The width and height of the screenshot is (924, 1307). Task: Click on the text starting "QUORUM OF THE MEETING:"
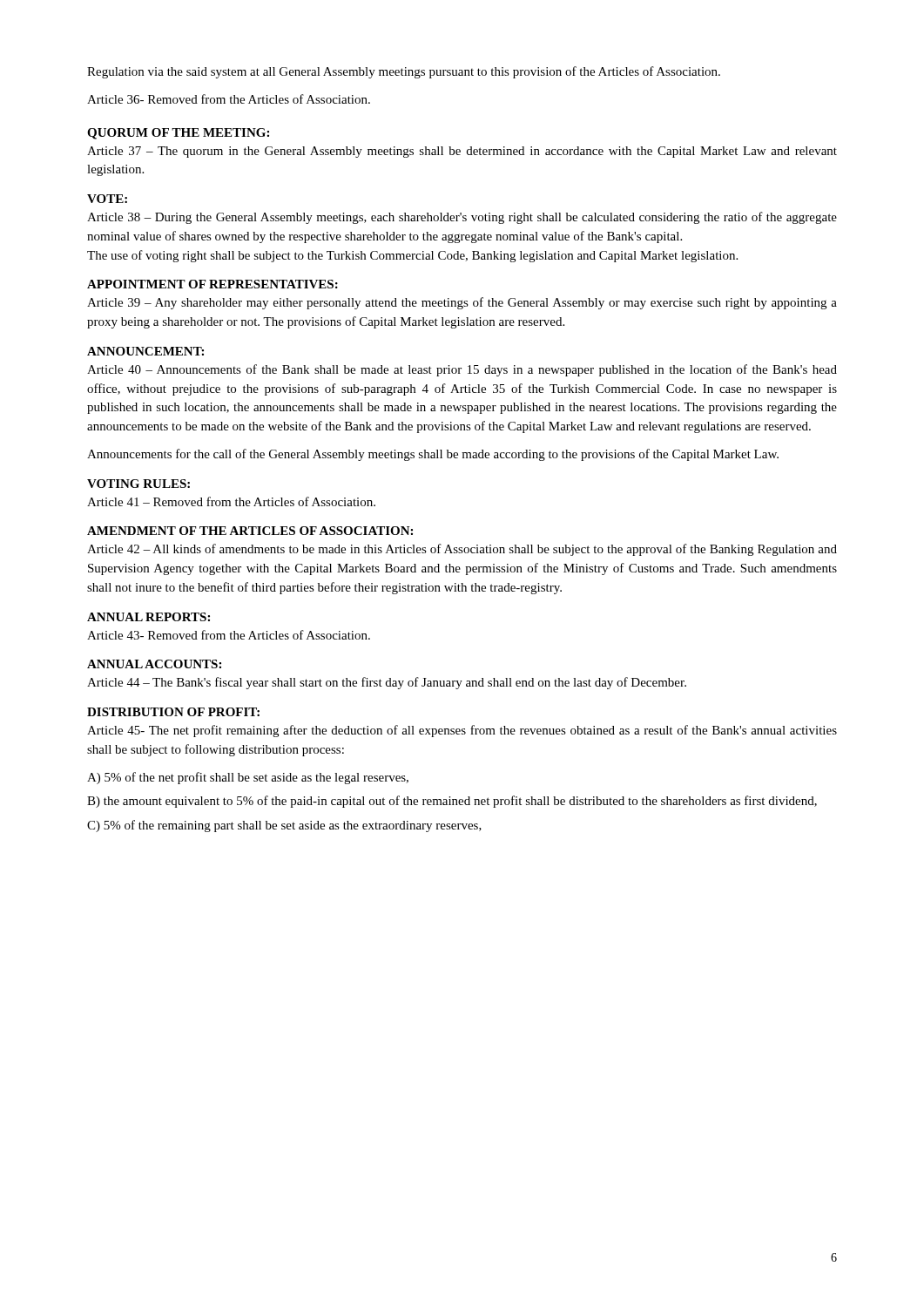pyautogui.click(x=179, y=132)
